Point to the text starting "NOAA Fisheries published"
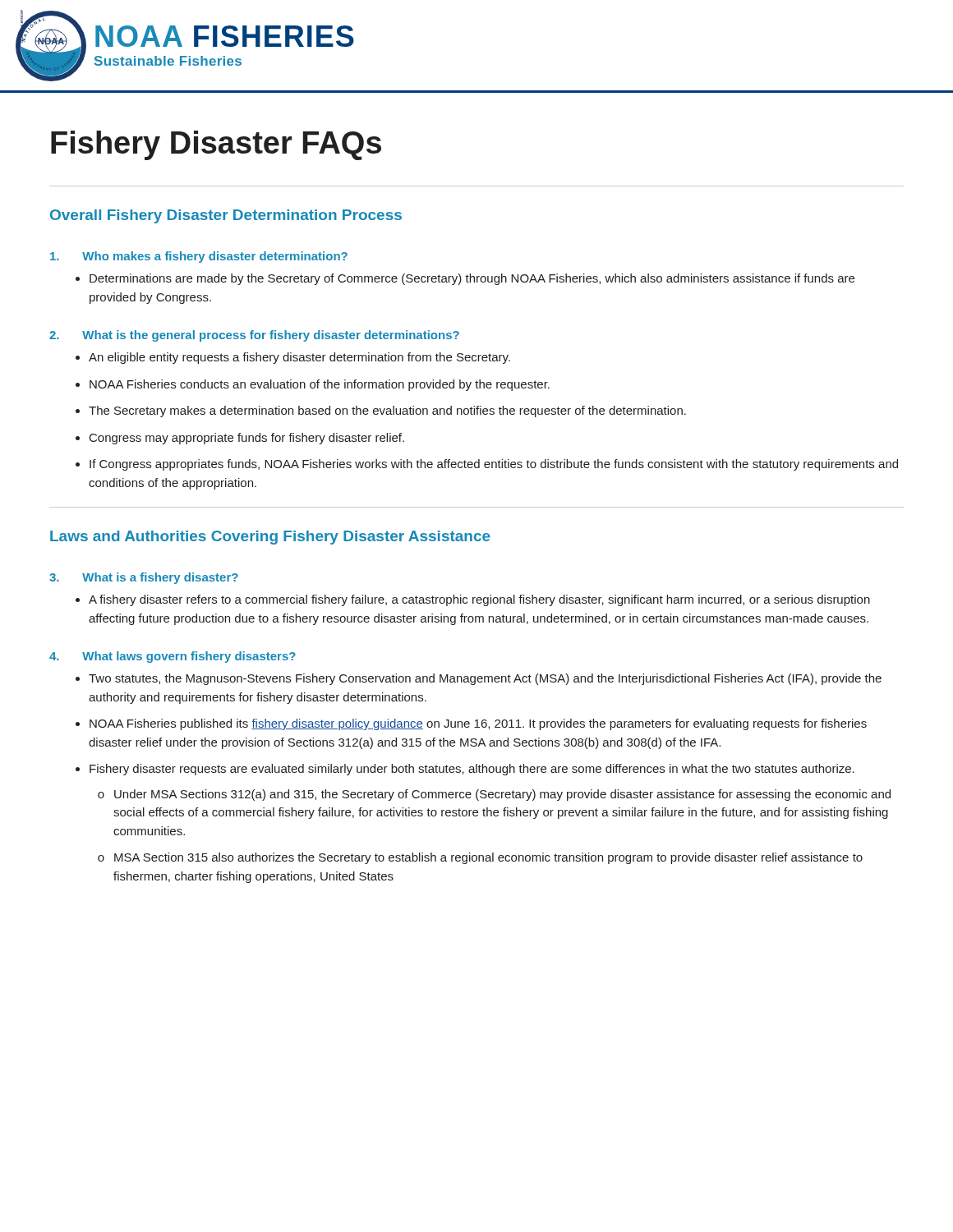The image size is (953, 1232). [x=496, y=733]
